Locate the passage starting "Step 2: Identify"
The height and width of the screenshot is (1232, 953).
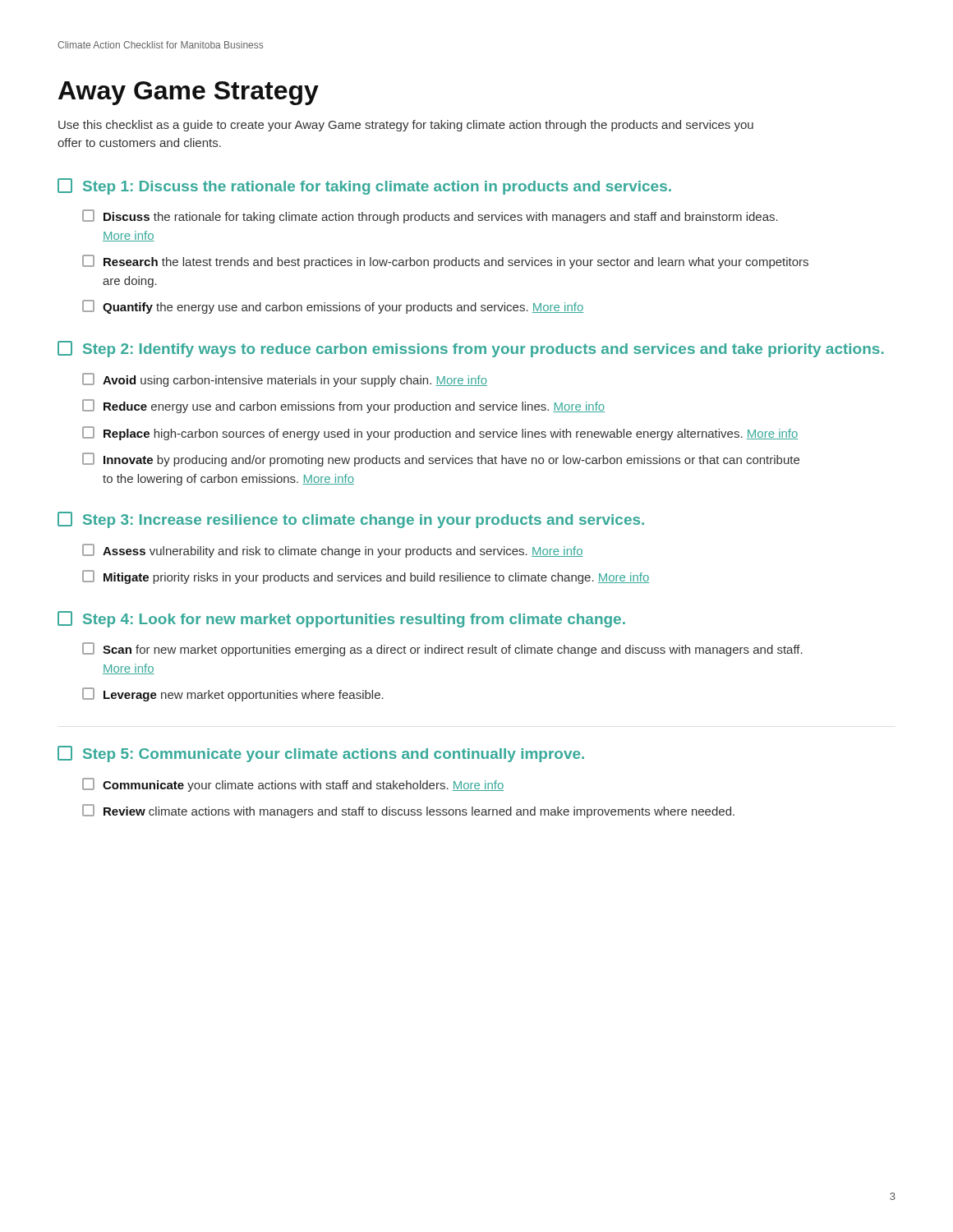[476, 349]
